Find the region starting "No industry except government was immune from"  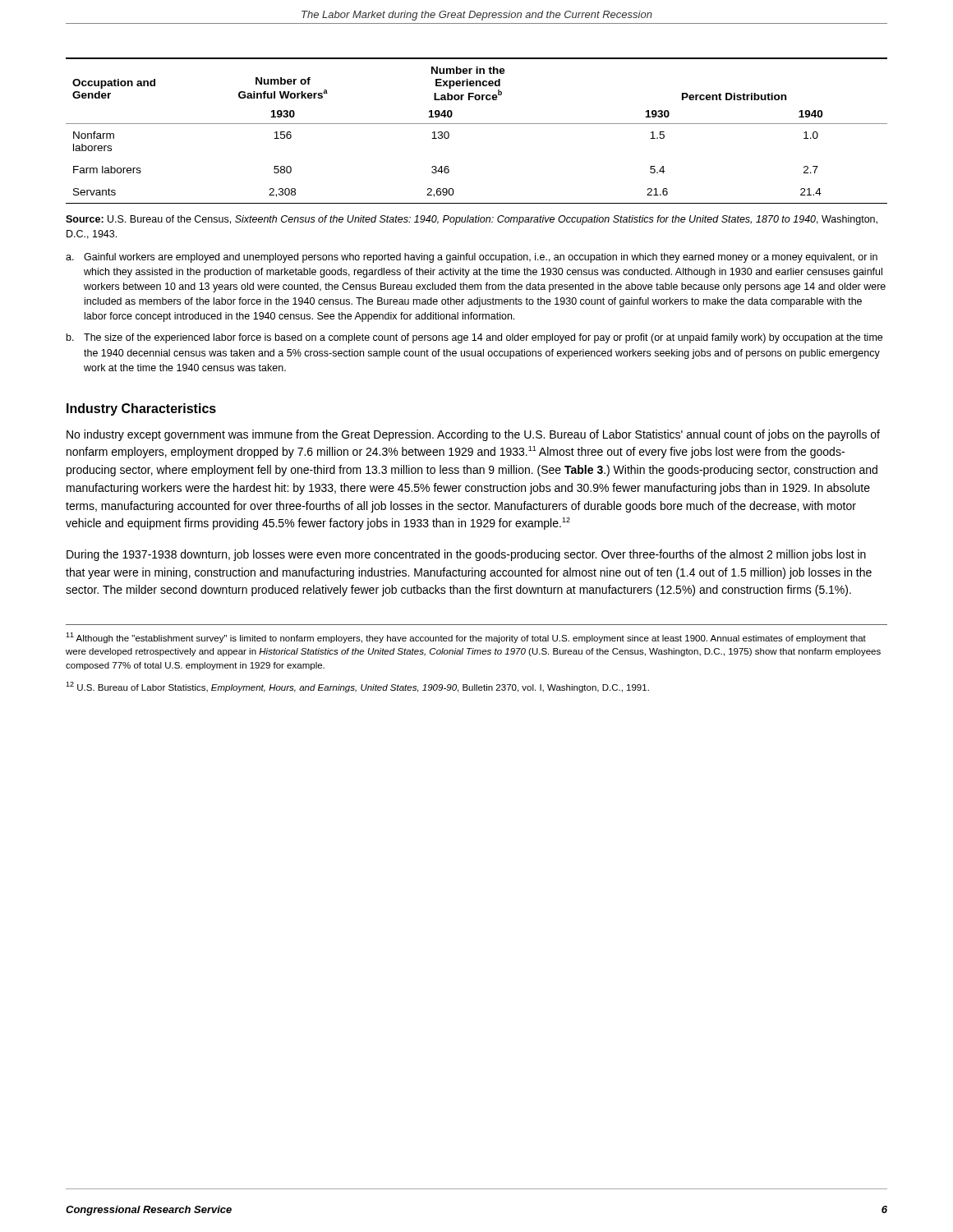[473, 479]
